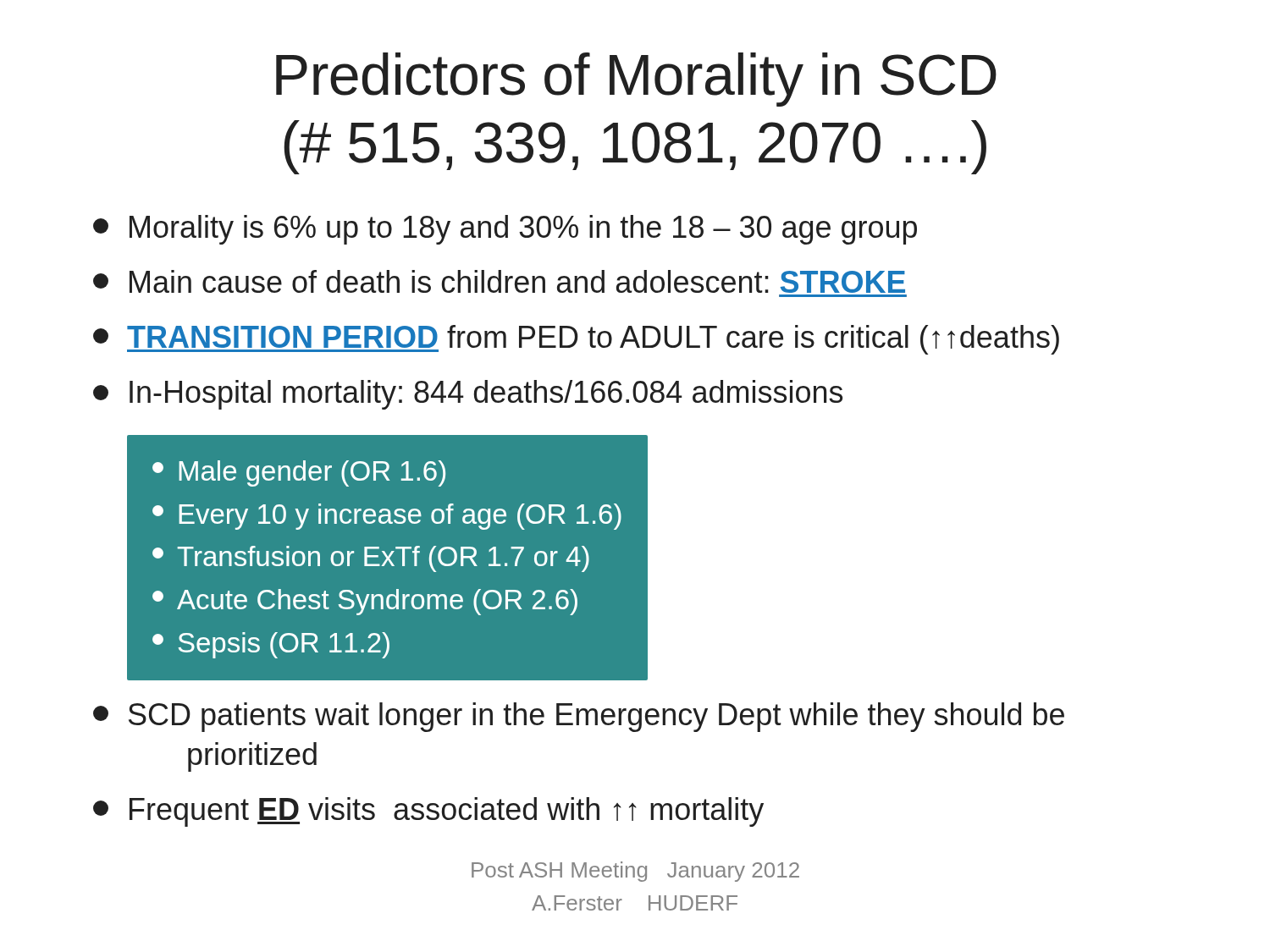This screenshot has height=952, width=1270.
Task: Locate the list item containing "Male gender (OR 1.6) Every"
Action: pyautogui.click(x=388, y=558)
